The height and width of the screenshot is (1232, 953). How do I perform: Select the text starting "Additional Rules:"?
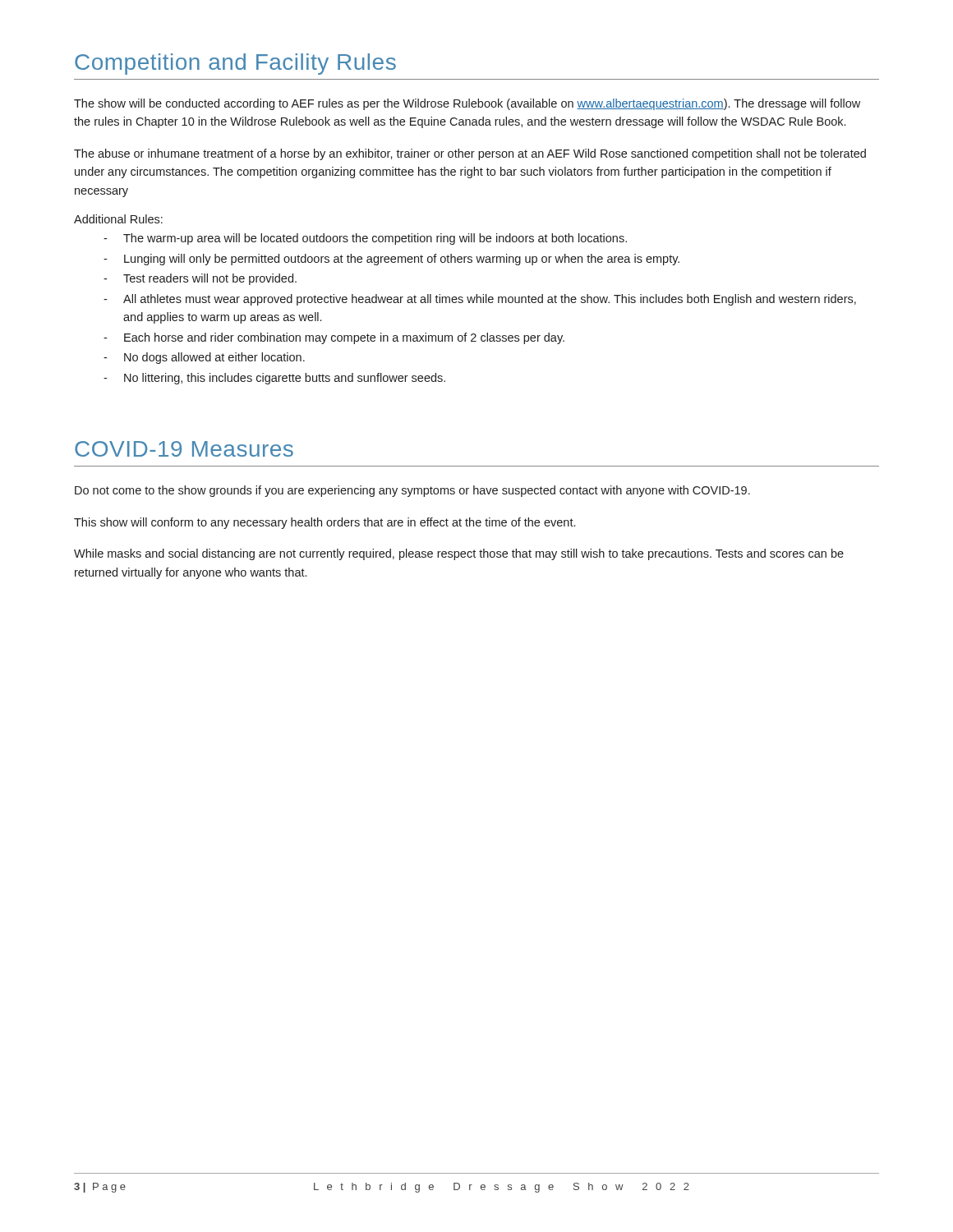pos(119,220)
